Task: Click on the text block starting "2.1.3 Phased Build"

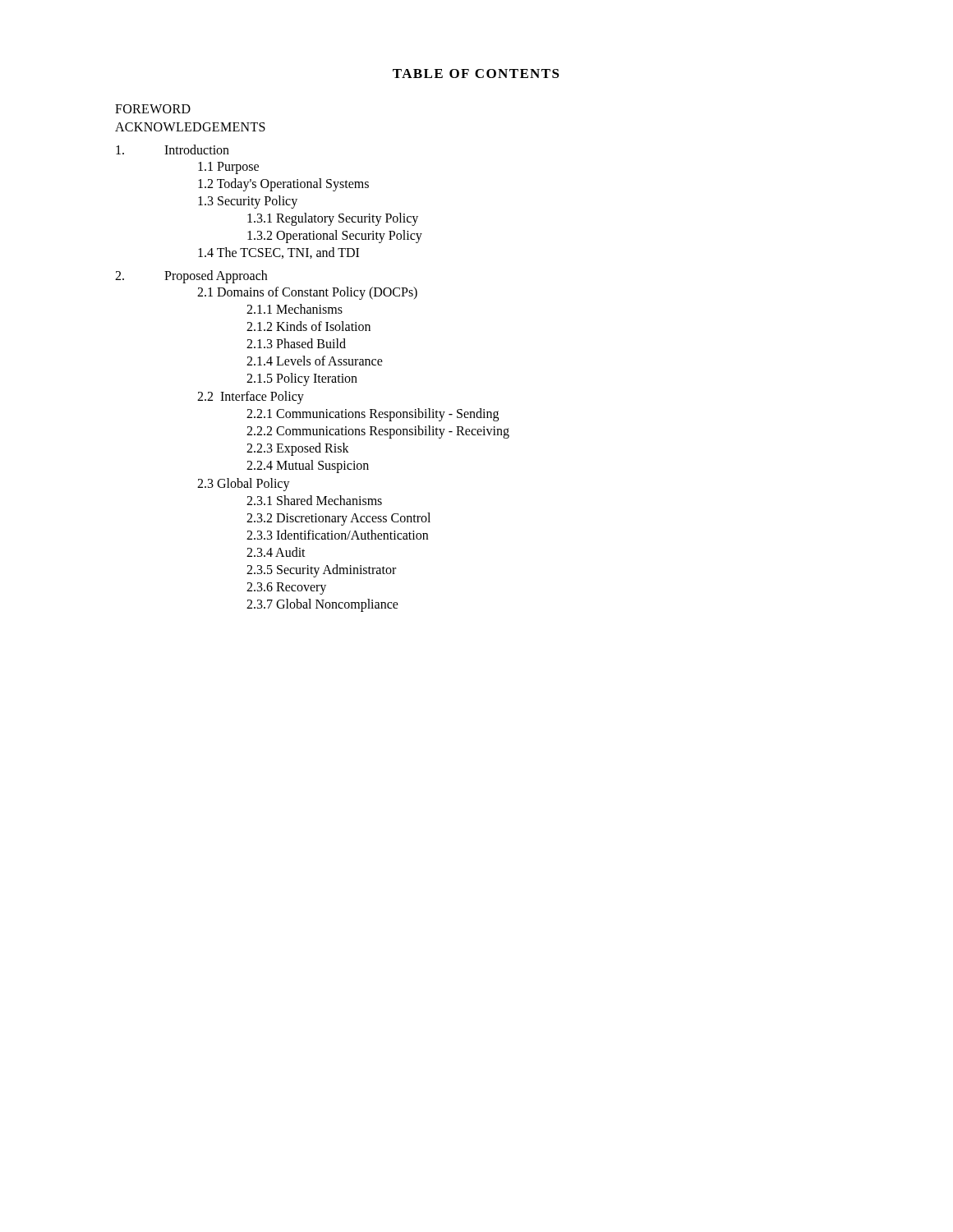Action: (x=296, y=343)
